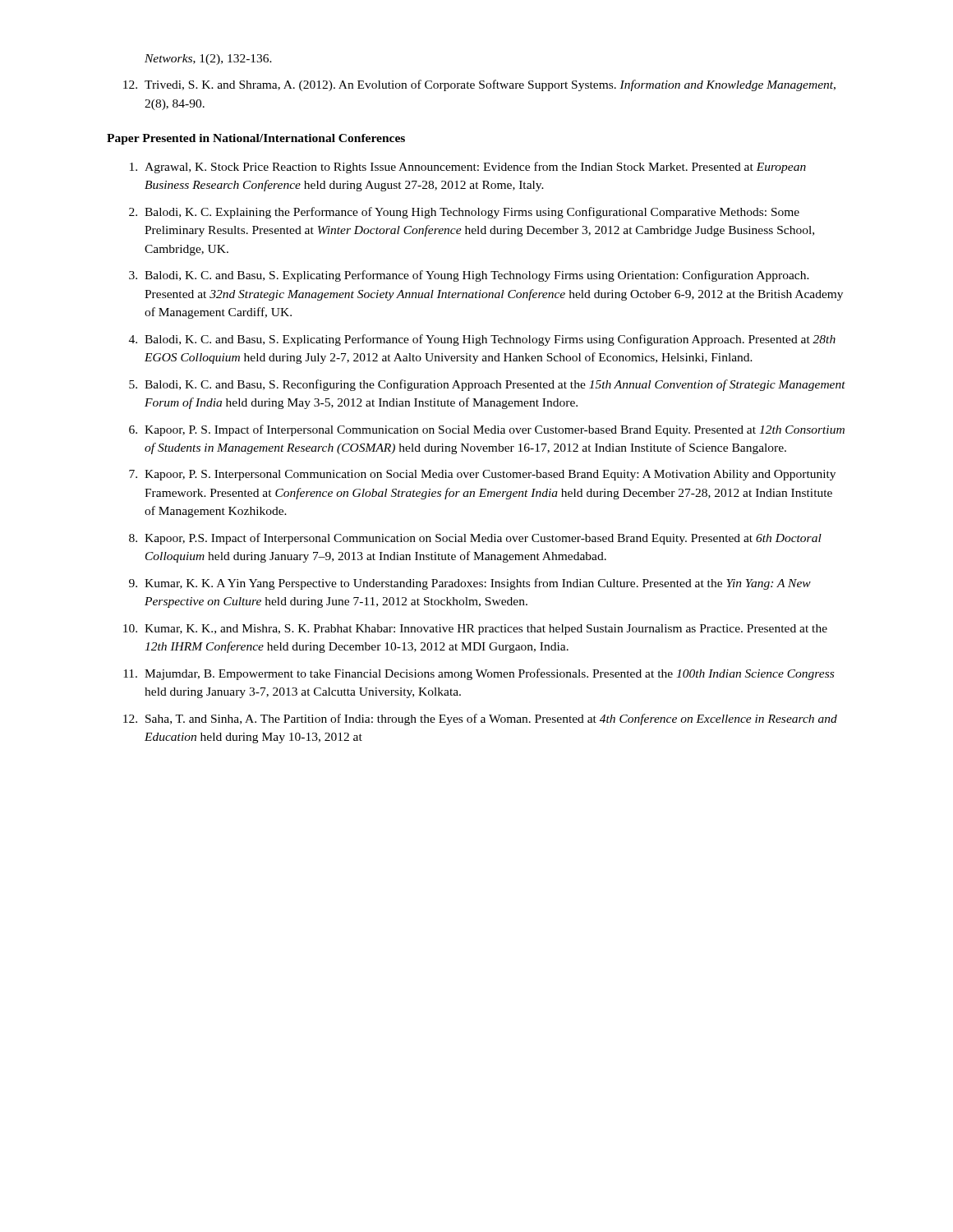Where is the passage that starts "3. Balodi, K. C."?
953x1232 pixels.
click(476, 294)
